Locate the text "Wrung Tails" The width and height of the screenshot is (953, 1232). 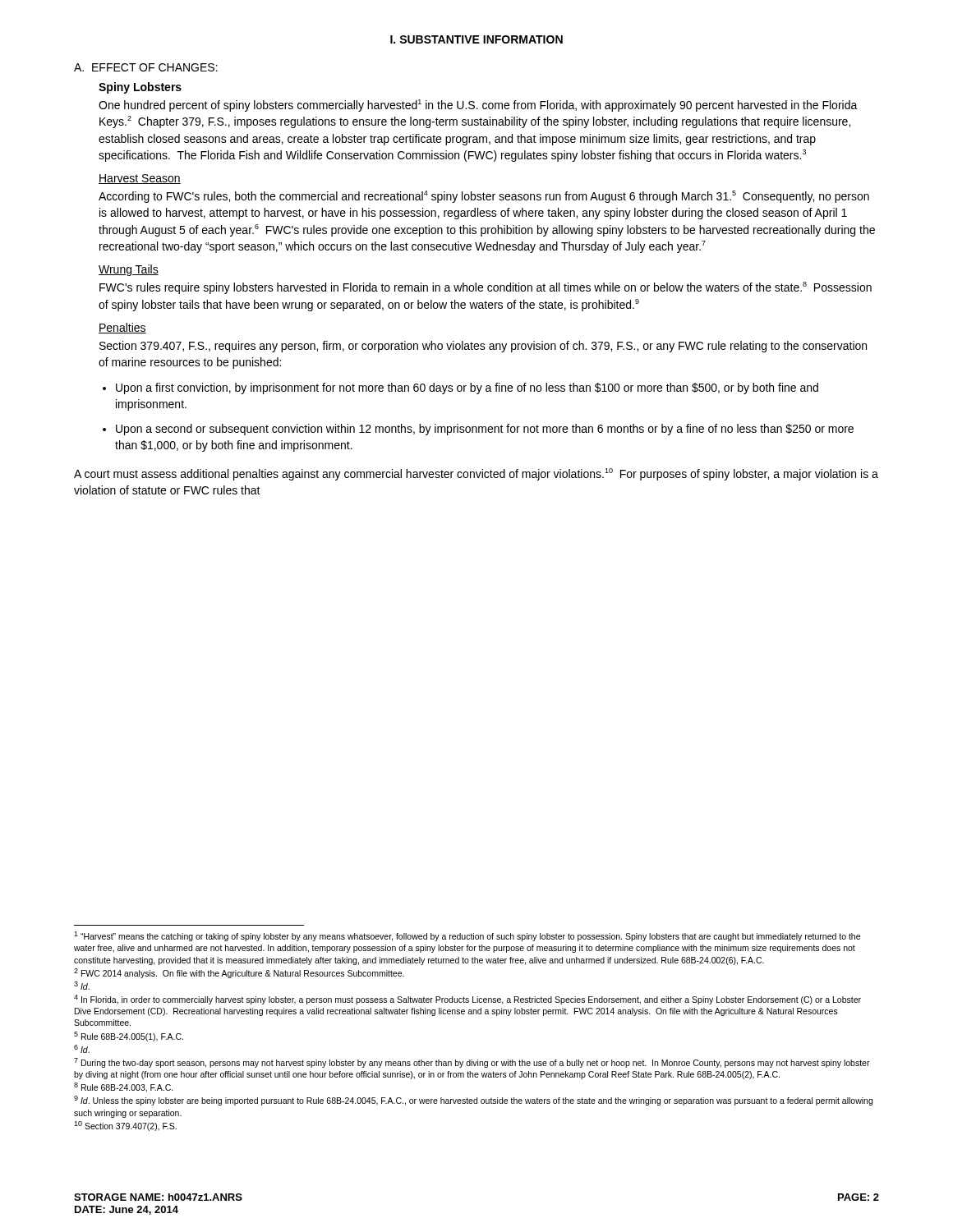(x=128, y=270)
